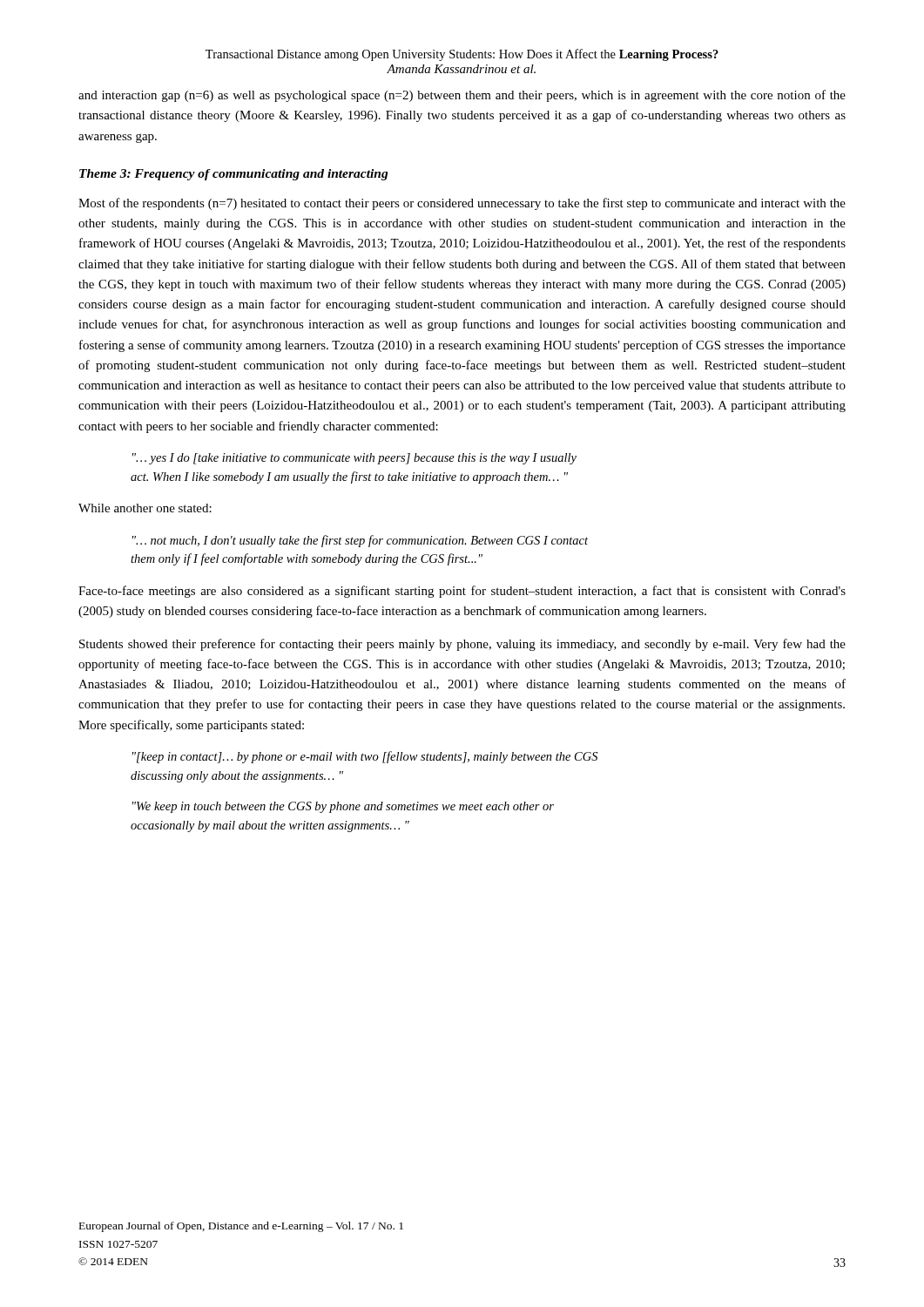Click on the text that says "While another one stated:"

(145, 508)
